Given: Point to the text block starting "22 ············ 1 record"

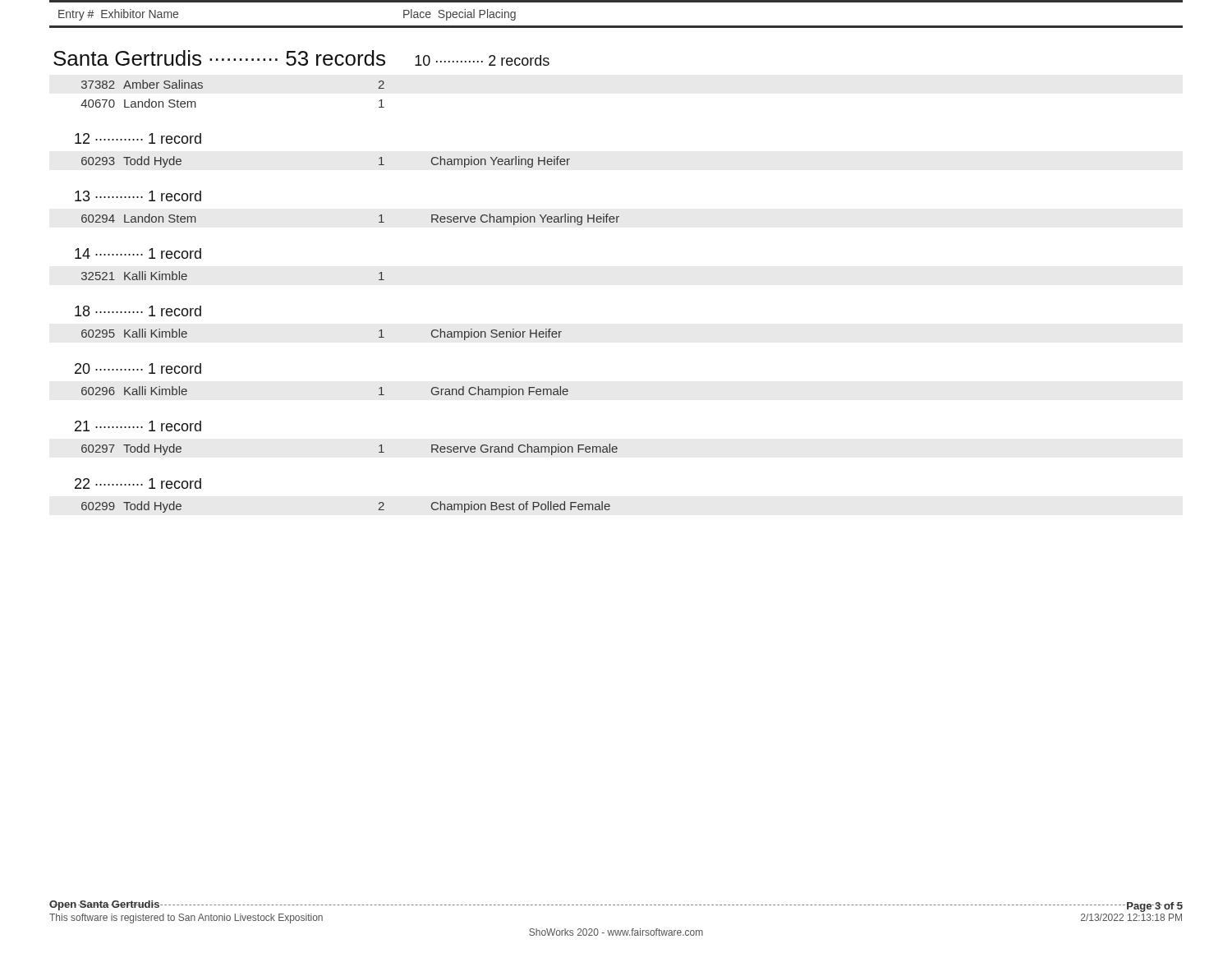Looking at the screenshot, I should [138, 484].
